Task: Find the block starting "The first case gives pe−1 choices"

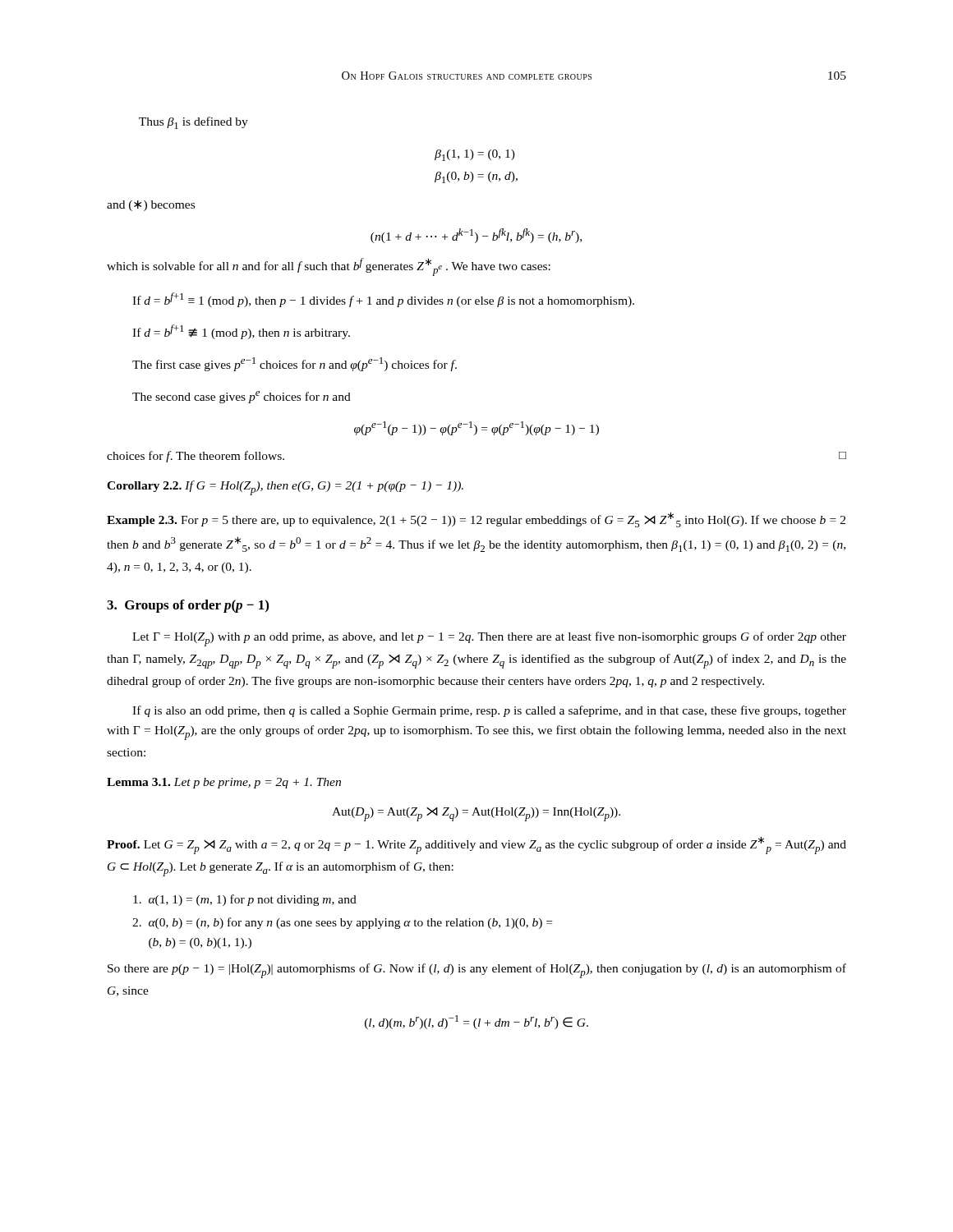Action: click(x=295, y=363)
